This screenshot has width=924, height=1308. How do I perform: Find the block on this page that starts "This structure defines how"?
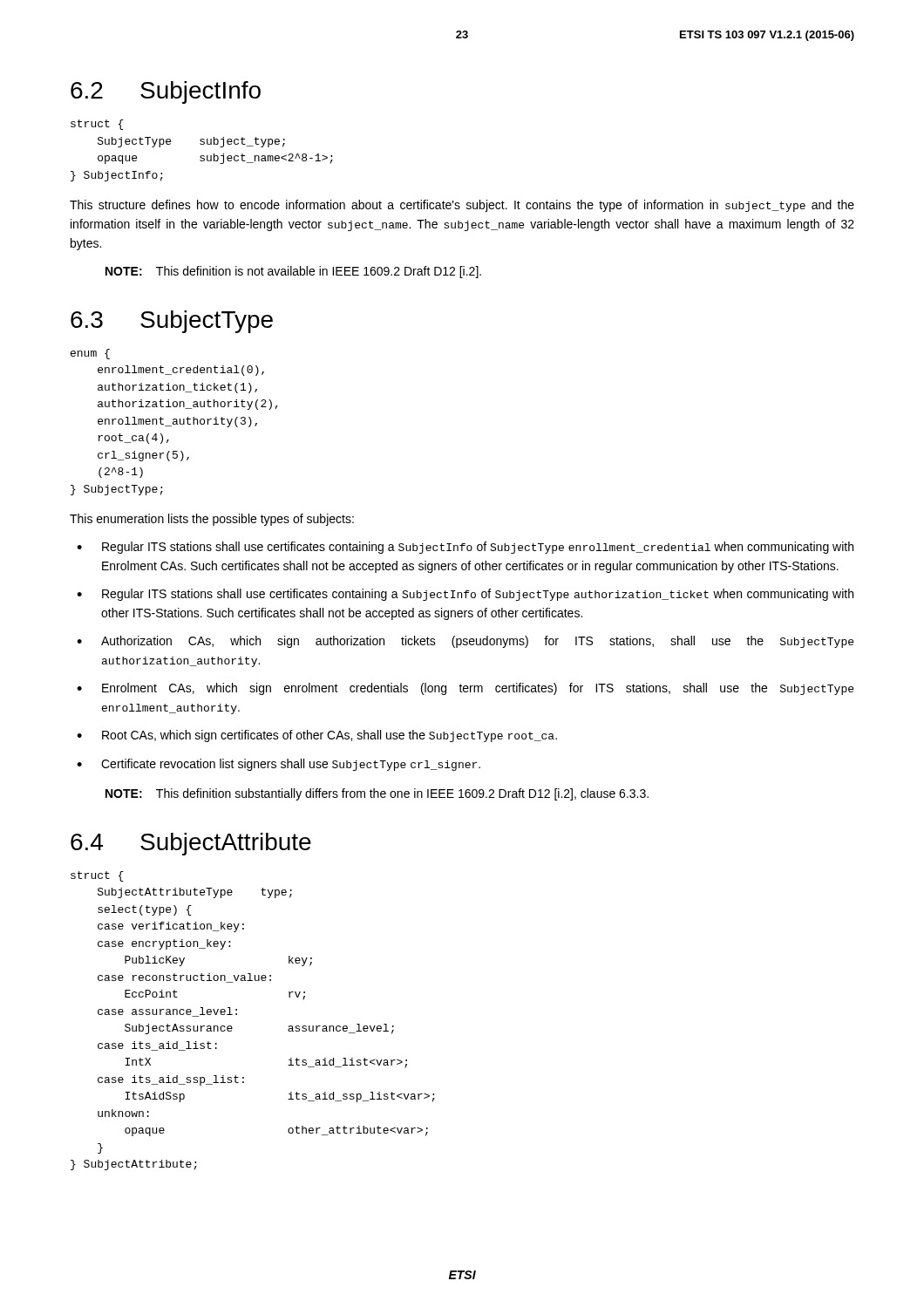pyautogui.click(x=462, y=225)
